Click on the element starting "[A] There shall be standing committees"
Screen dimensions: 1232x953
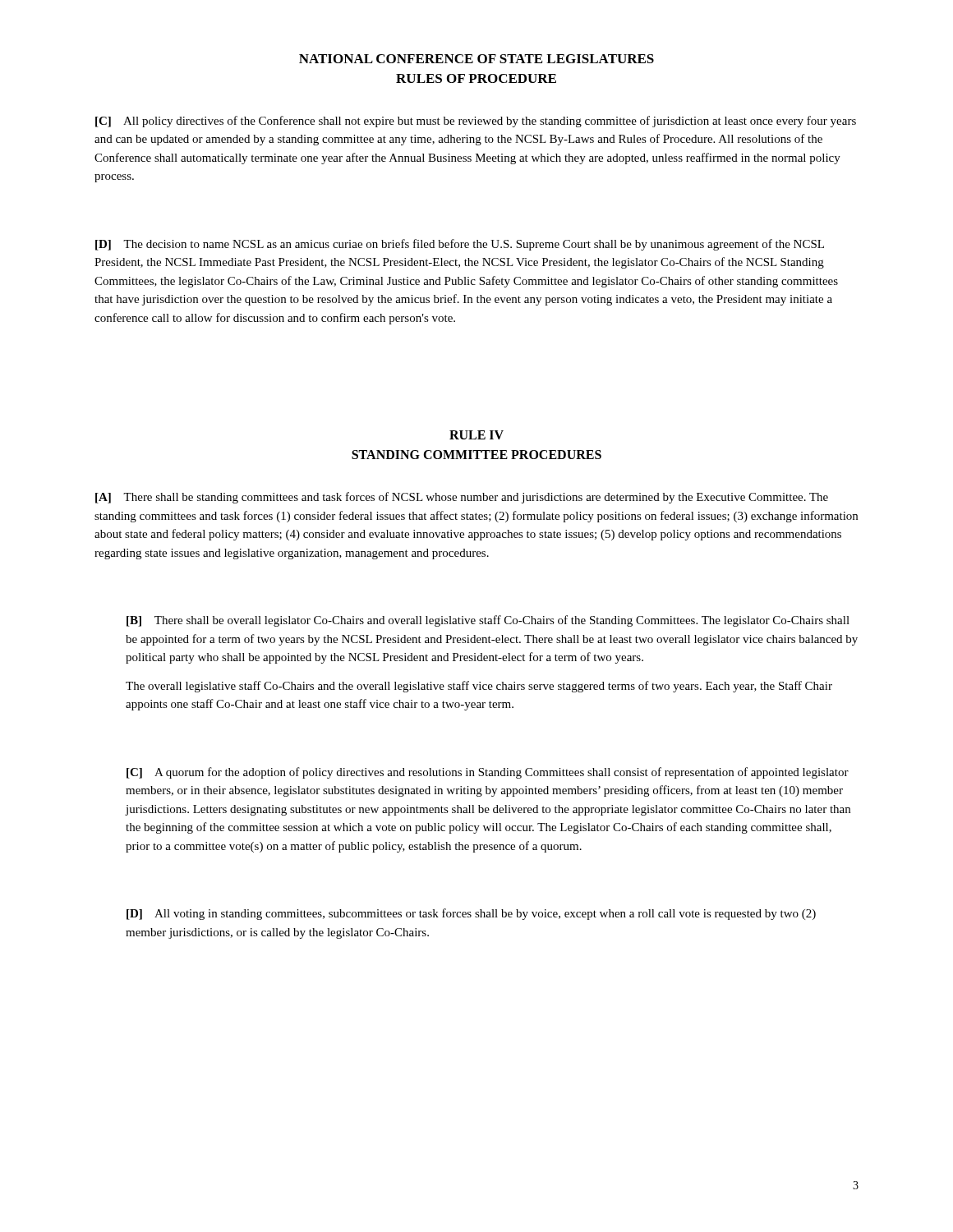click(476, 525)
